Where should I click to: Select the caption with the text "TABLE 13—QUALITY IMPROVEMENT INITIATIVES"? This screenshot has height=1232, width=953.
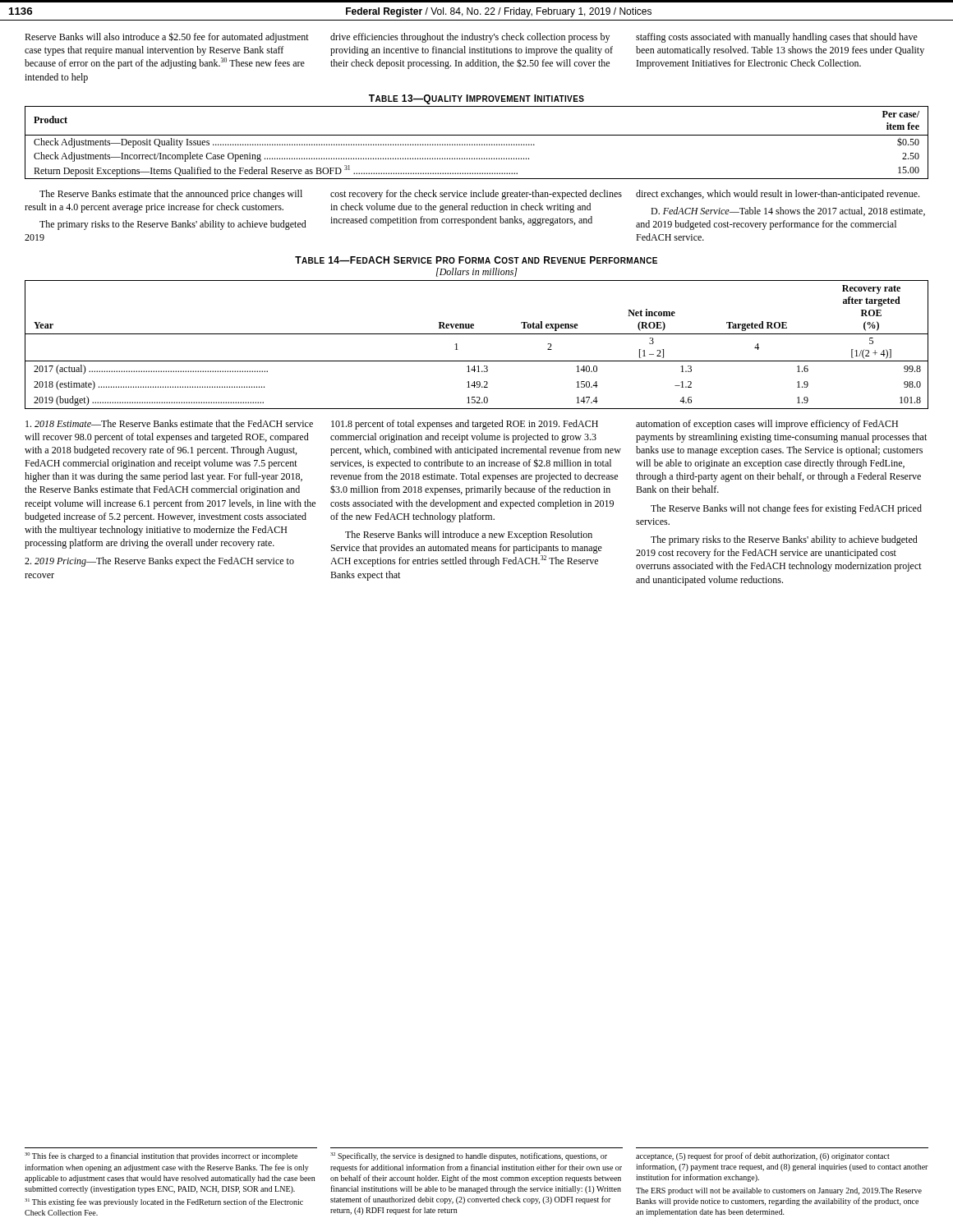click(x=476, y=98)
